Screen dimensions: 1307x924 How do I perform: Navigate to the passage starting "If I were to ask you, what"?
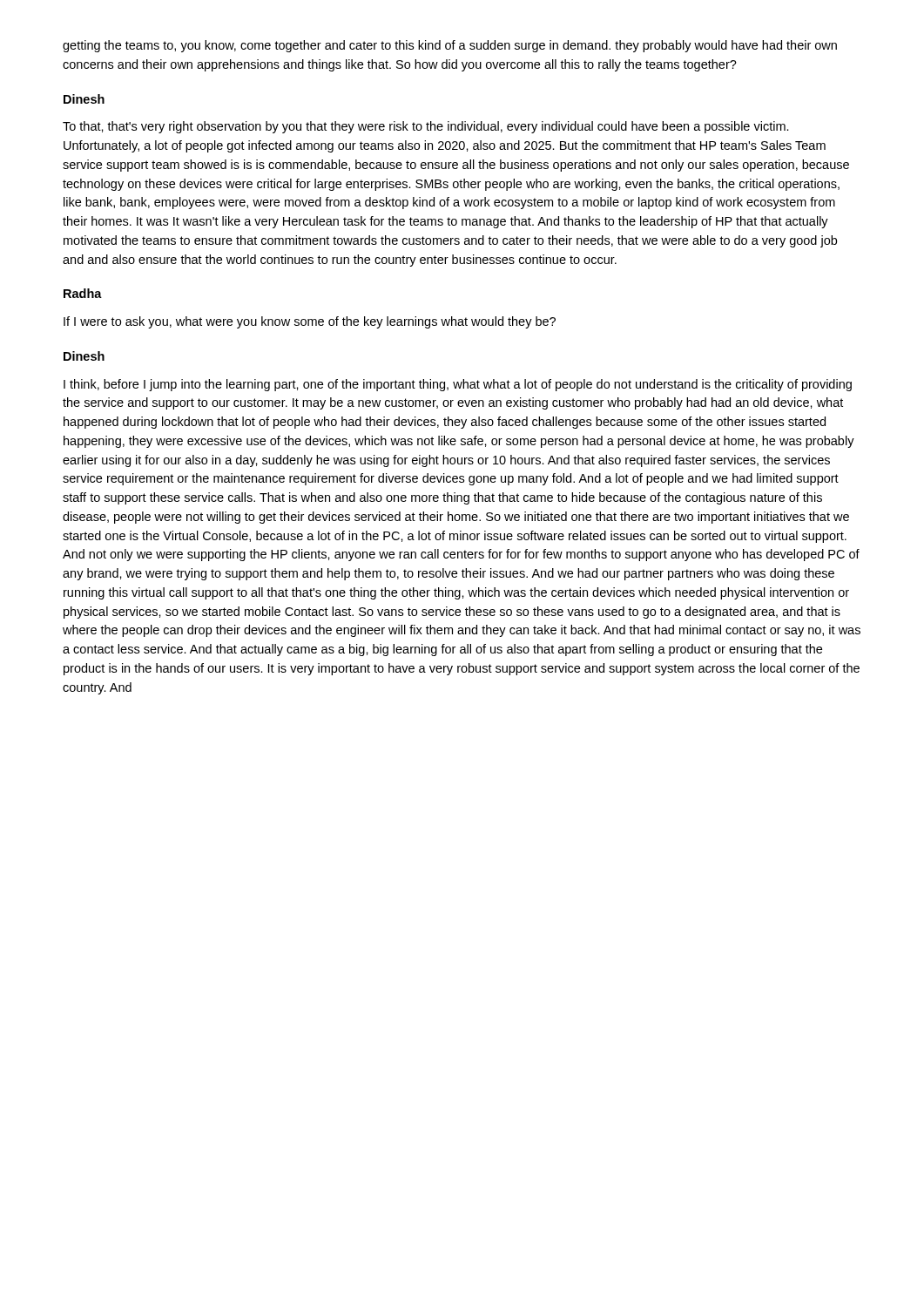(x=462, y=322)
